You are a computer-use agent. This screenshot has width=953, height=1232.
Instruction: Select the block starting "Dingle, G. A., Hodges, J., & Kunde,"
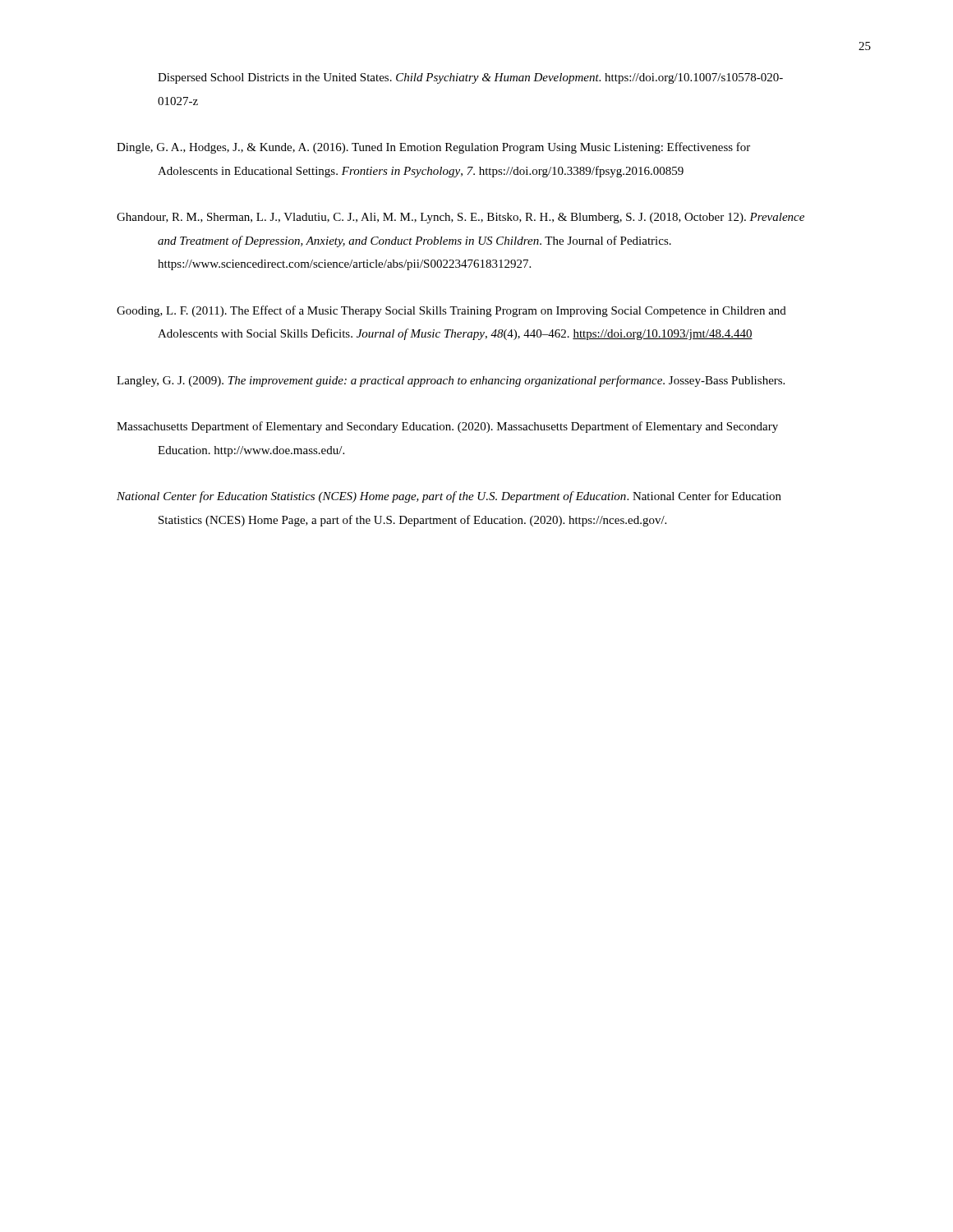[462, 159]
